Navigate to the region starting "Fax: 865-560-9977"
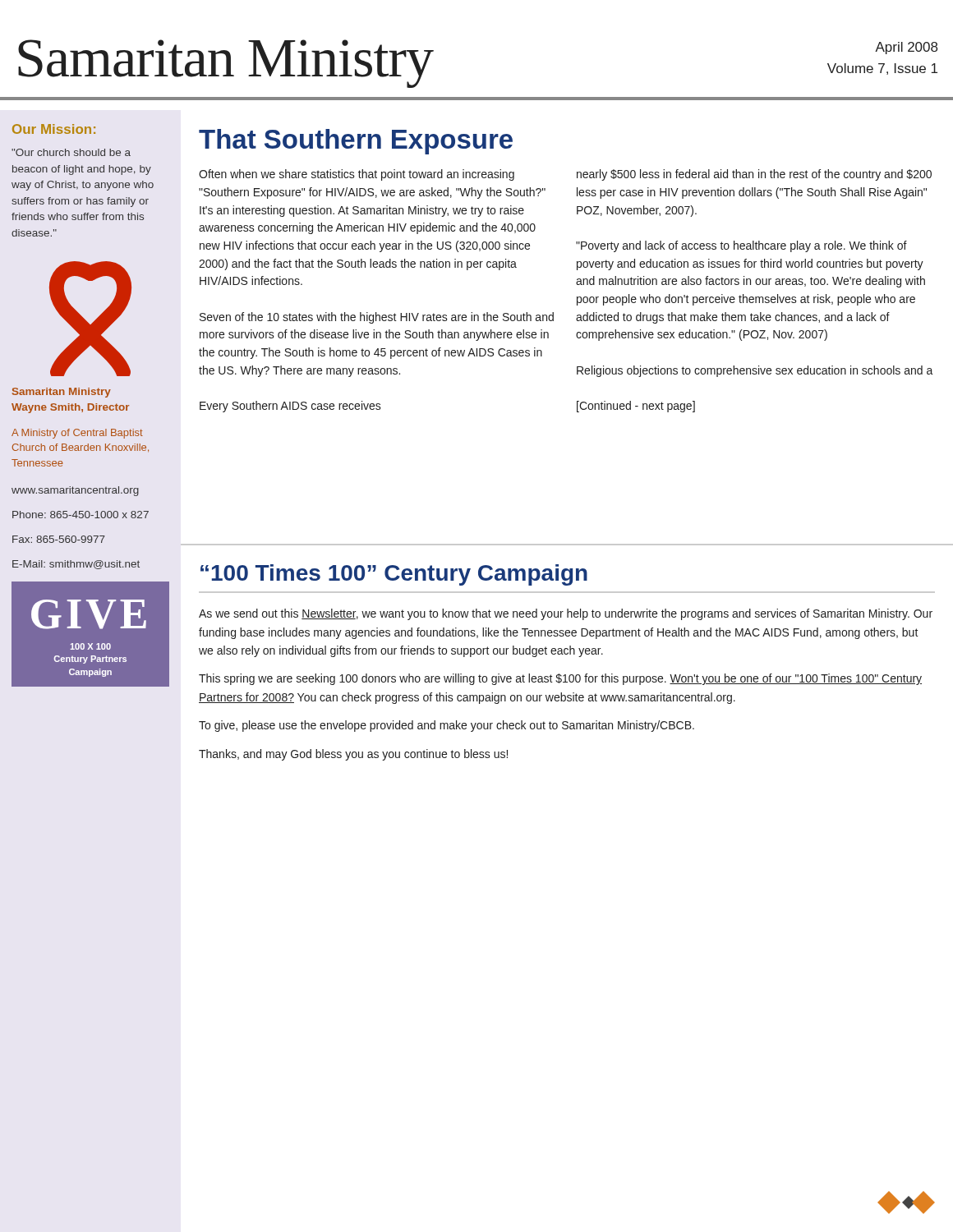 click(x=58, y=539)
